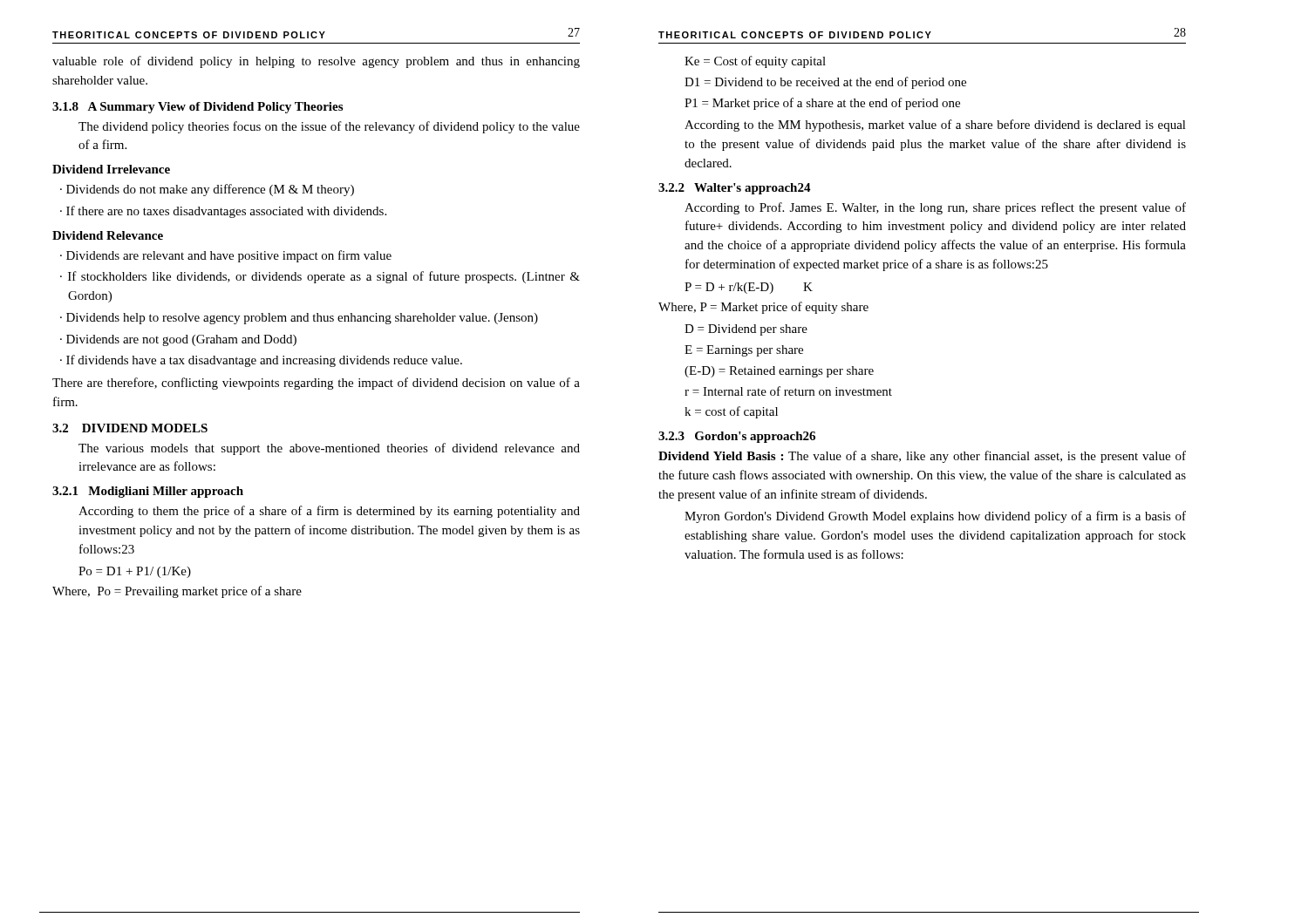Select the block starting "The various models that support the above-mentioned theories"

tap(316, 458)
